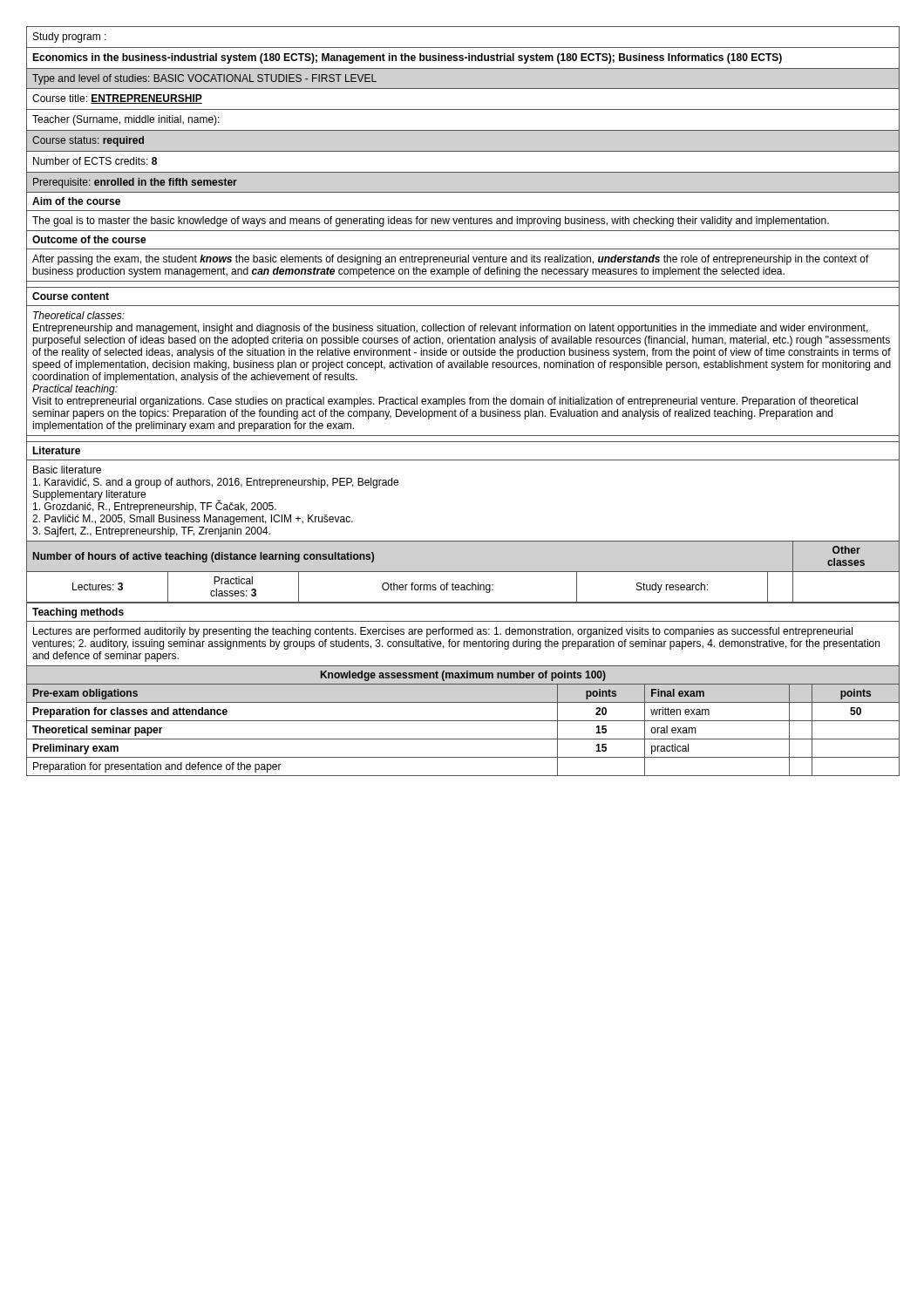Locate the text starting "Course status: required"
Viewport: 924px width, 1308px height.
88,140
